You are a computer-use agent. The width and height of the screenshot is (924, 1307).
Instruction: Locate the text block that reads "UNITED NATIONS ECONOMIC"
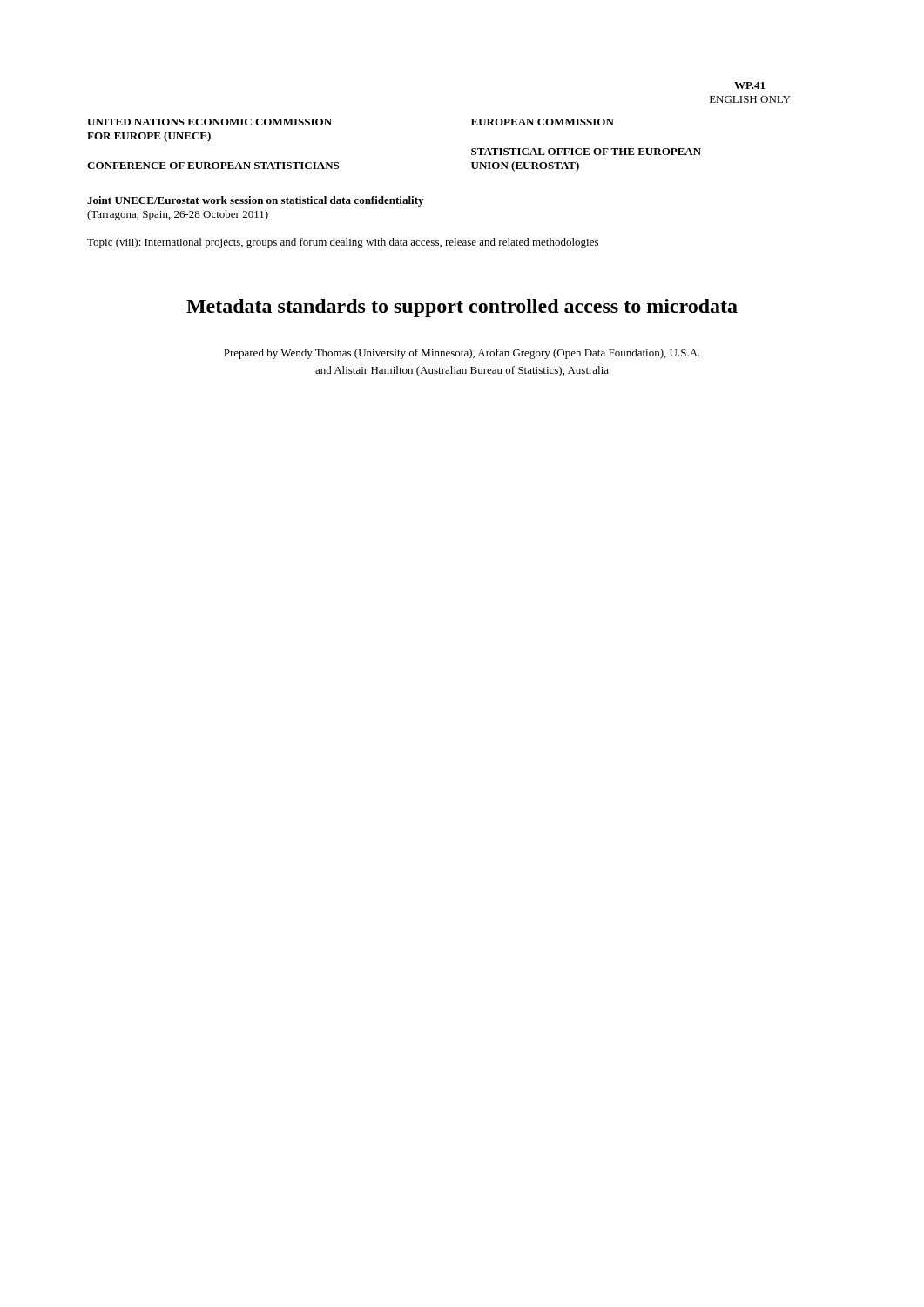pos(210,129)
